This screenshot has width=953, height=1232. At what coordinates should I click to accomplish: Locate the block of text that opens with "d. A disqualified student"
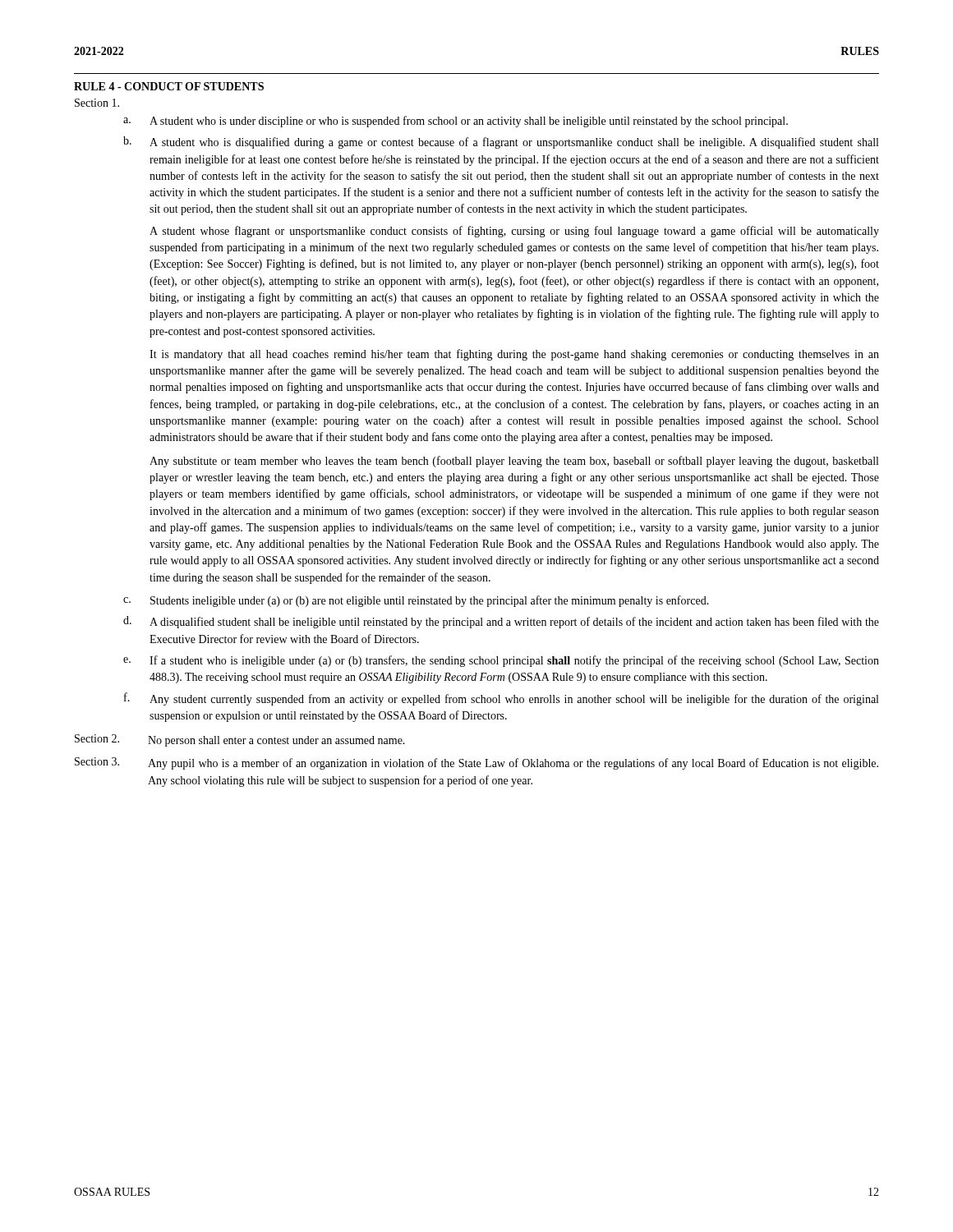pos(501,631)
